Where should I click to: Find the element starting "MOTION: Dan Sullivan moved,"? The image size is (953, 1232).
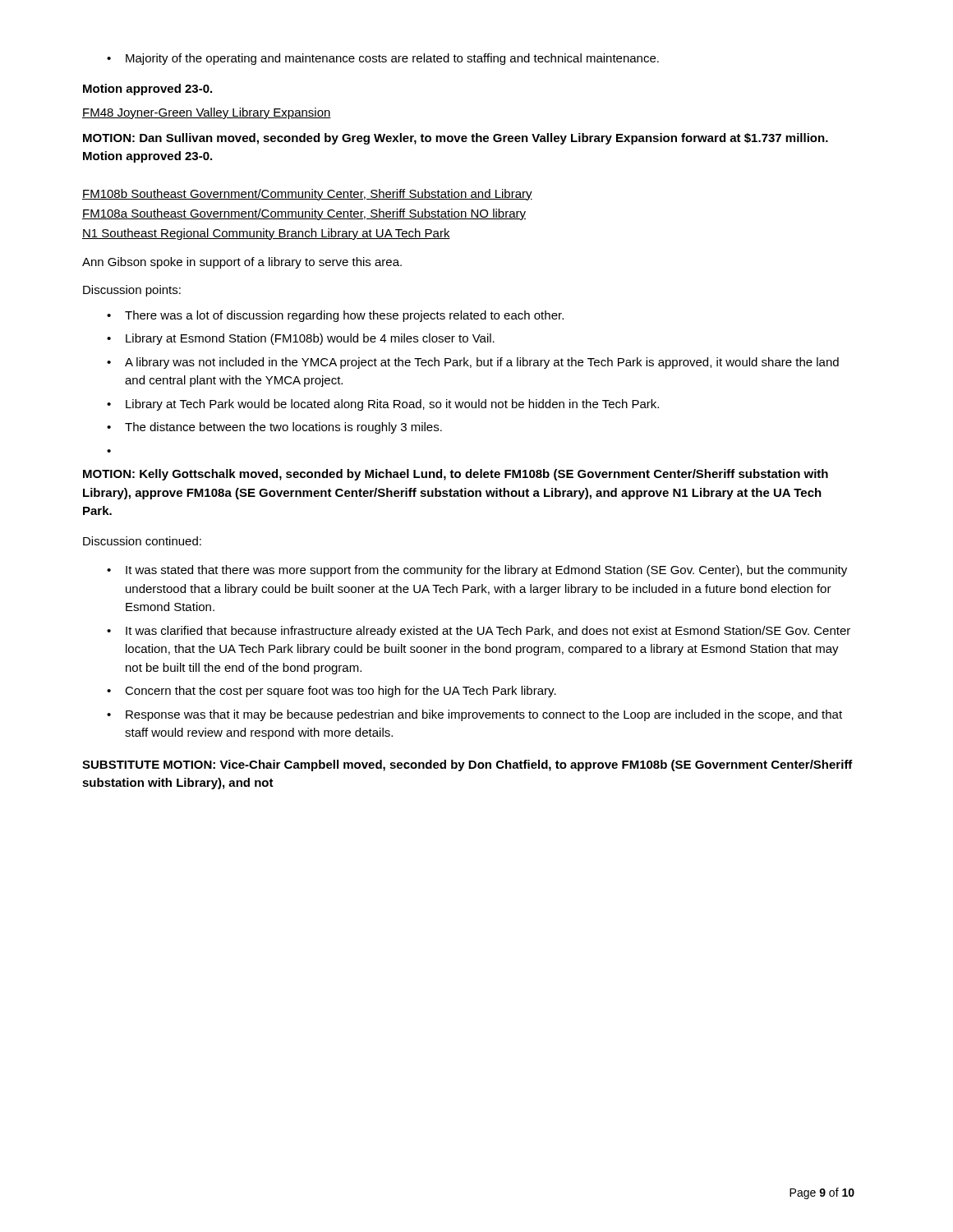(x=455, y=146)
